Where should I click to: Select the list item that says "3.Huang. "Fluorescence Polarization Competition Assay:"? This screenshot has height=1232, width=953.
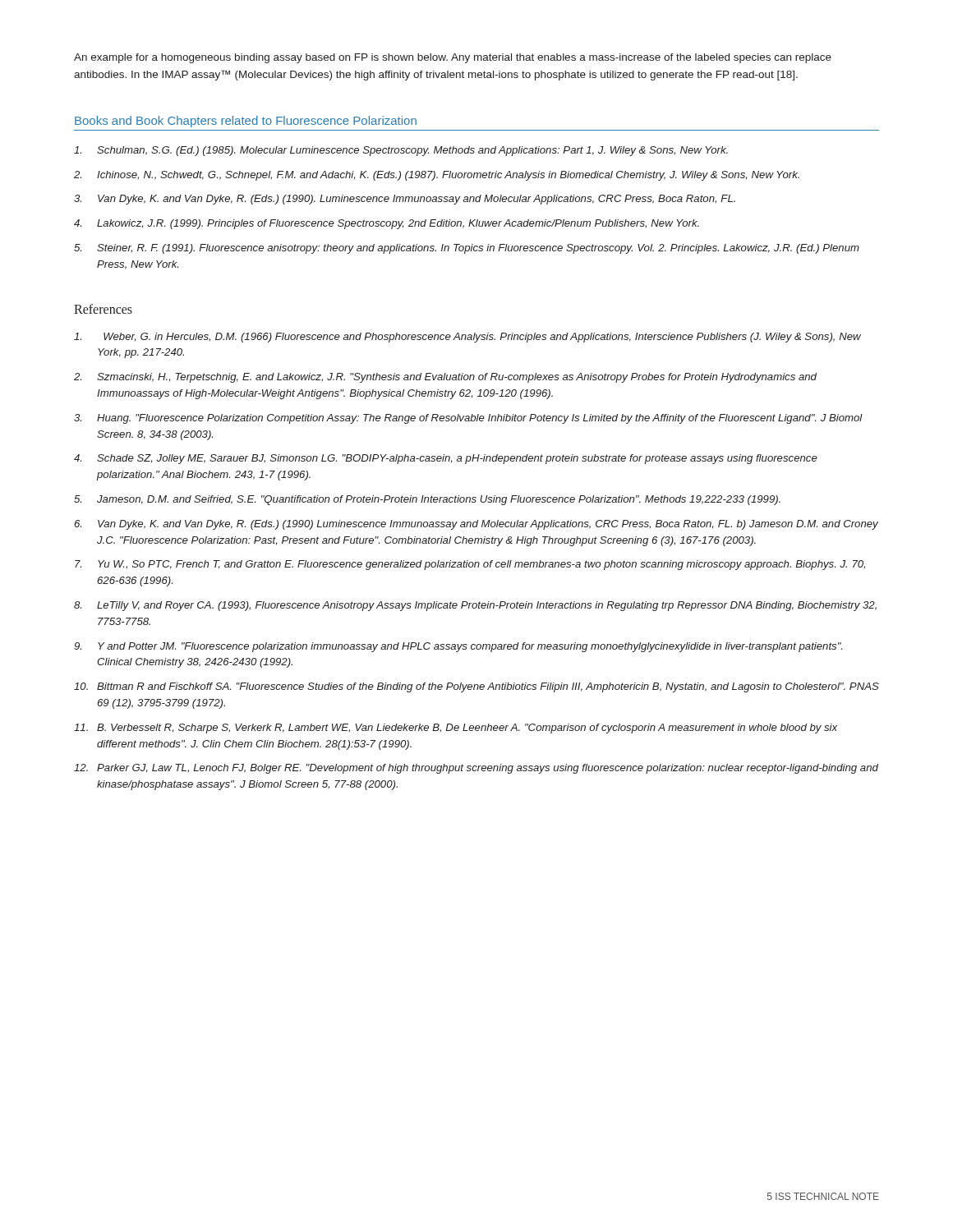click(468, 425)
